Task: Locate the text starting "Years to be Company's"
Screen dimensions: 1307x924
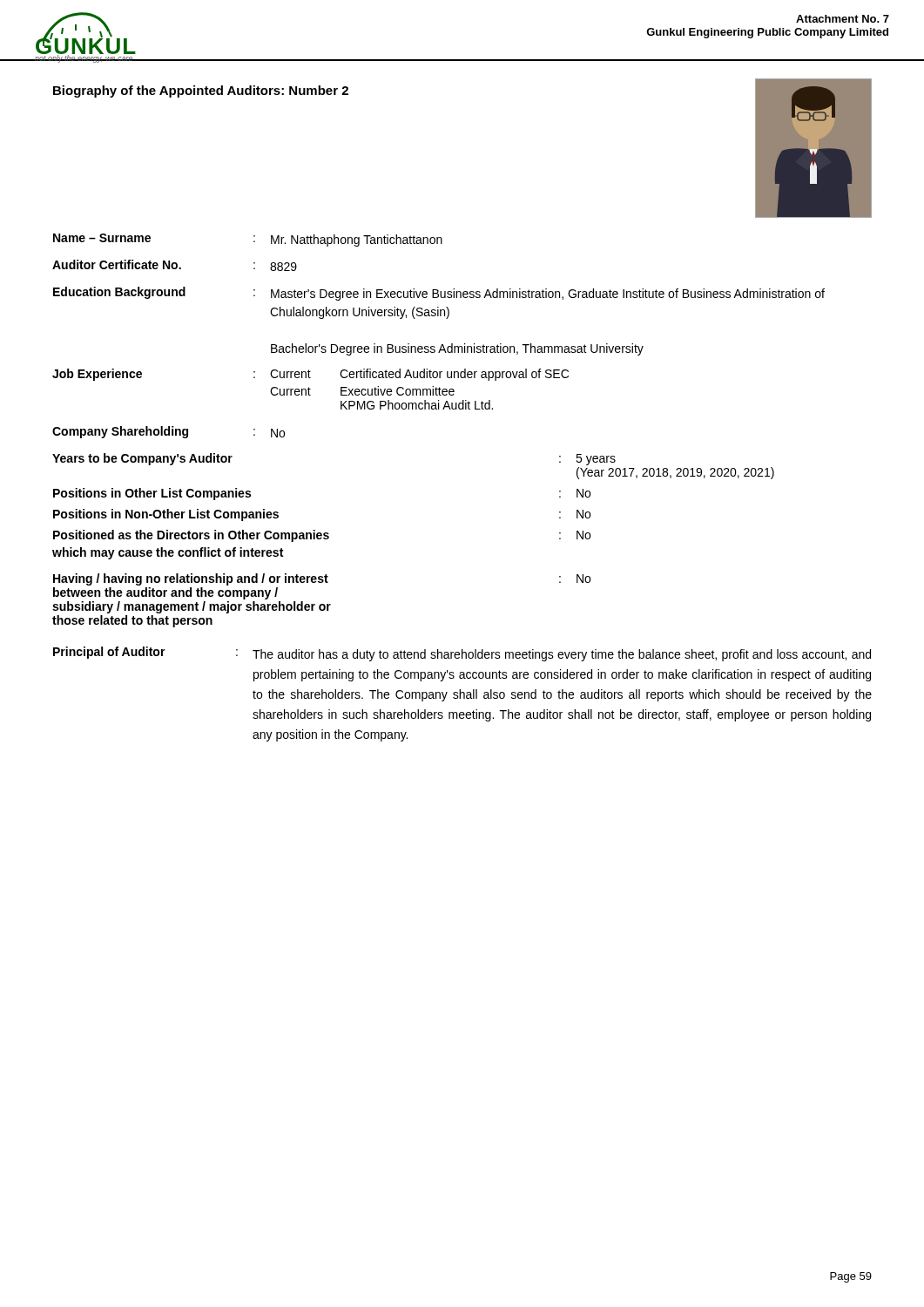Action: (x=142, y=459)
